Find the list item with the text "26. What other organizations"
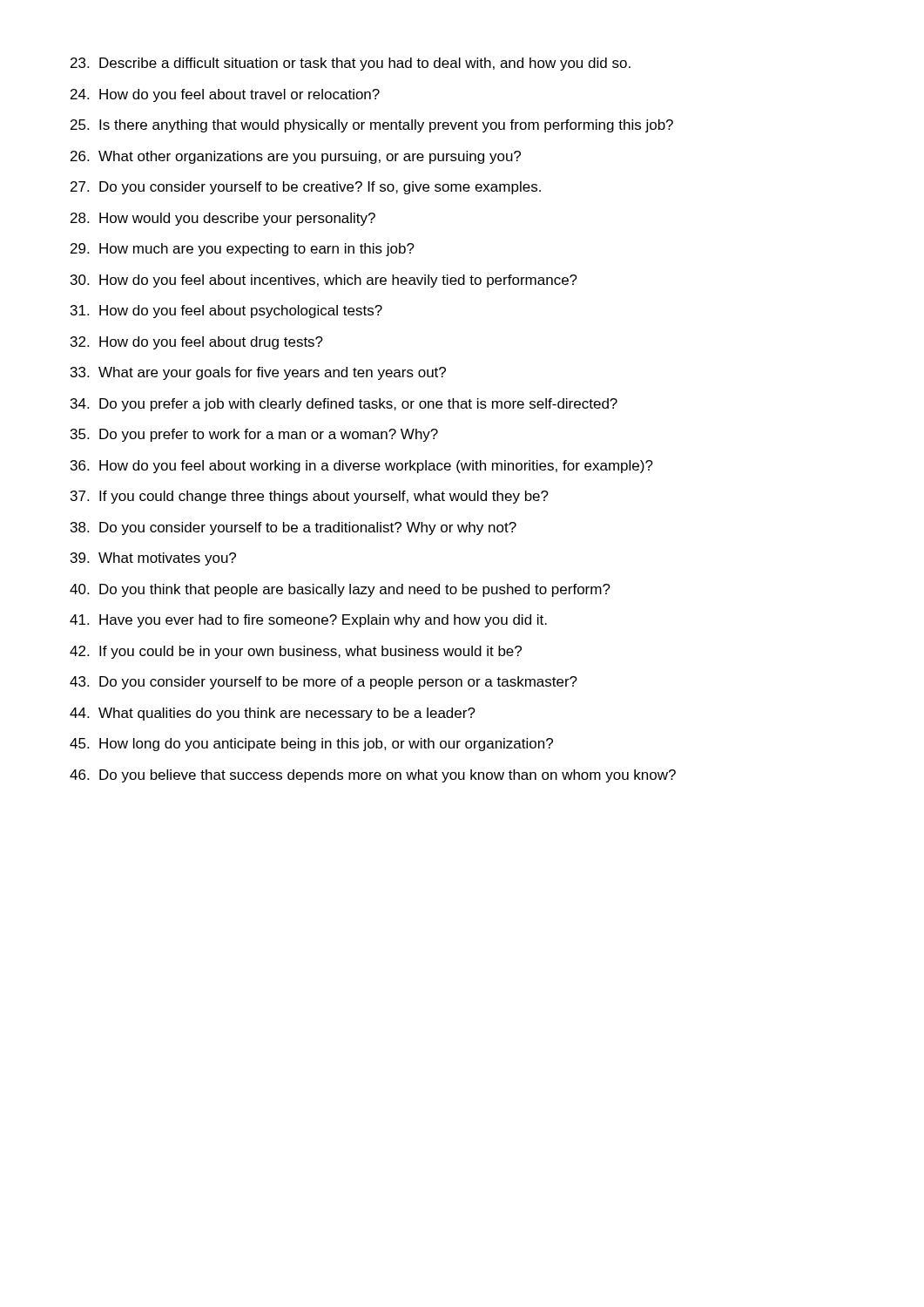Viewport: 924px width, 1307px height. point(296,156)
